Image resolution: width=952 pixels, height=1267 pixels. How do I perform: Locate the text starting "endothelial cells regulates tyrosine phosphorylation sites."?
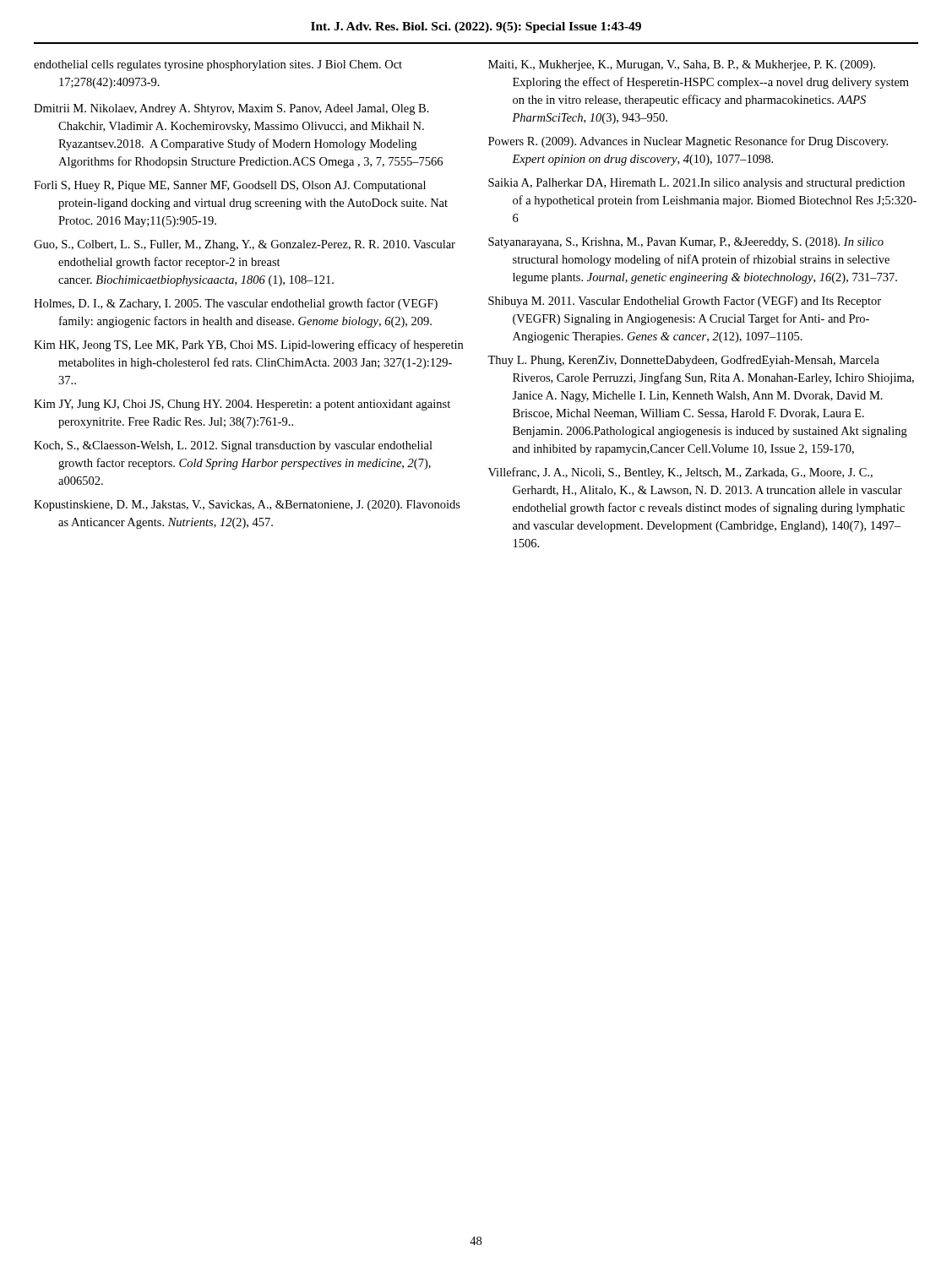tap(218, 73)
